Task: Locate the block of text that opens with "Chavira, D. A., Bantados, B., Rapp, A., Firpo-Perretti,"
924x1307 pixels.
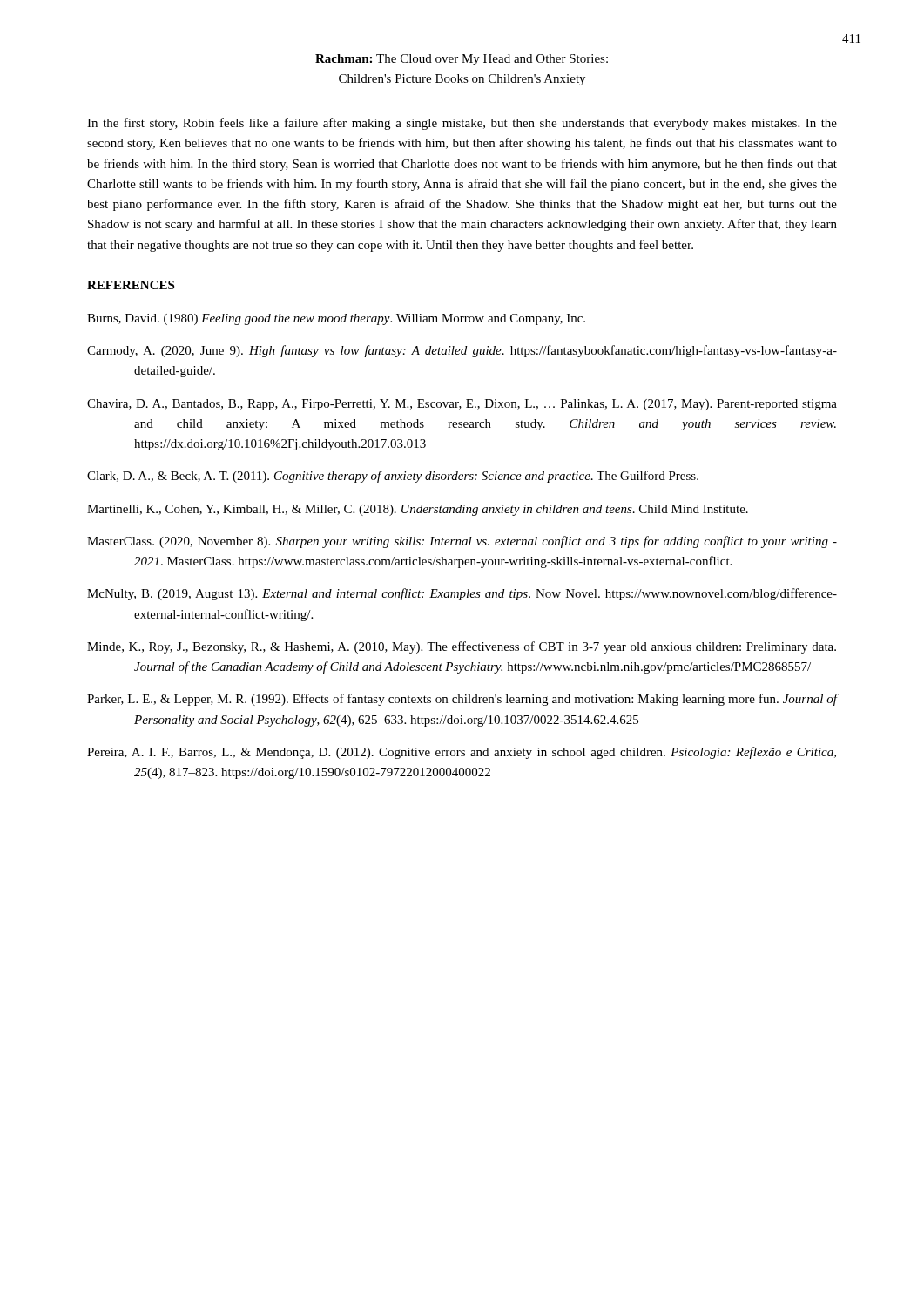Action: click(x=462, y=423)
